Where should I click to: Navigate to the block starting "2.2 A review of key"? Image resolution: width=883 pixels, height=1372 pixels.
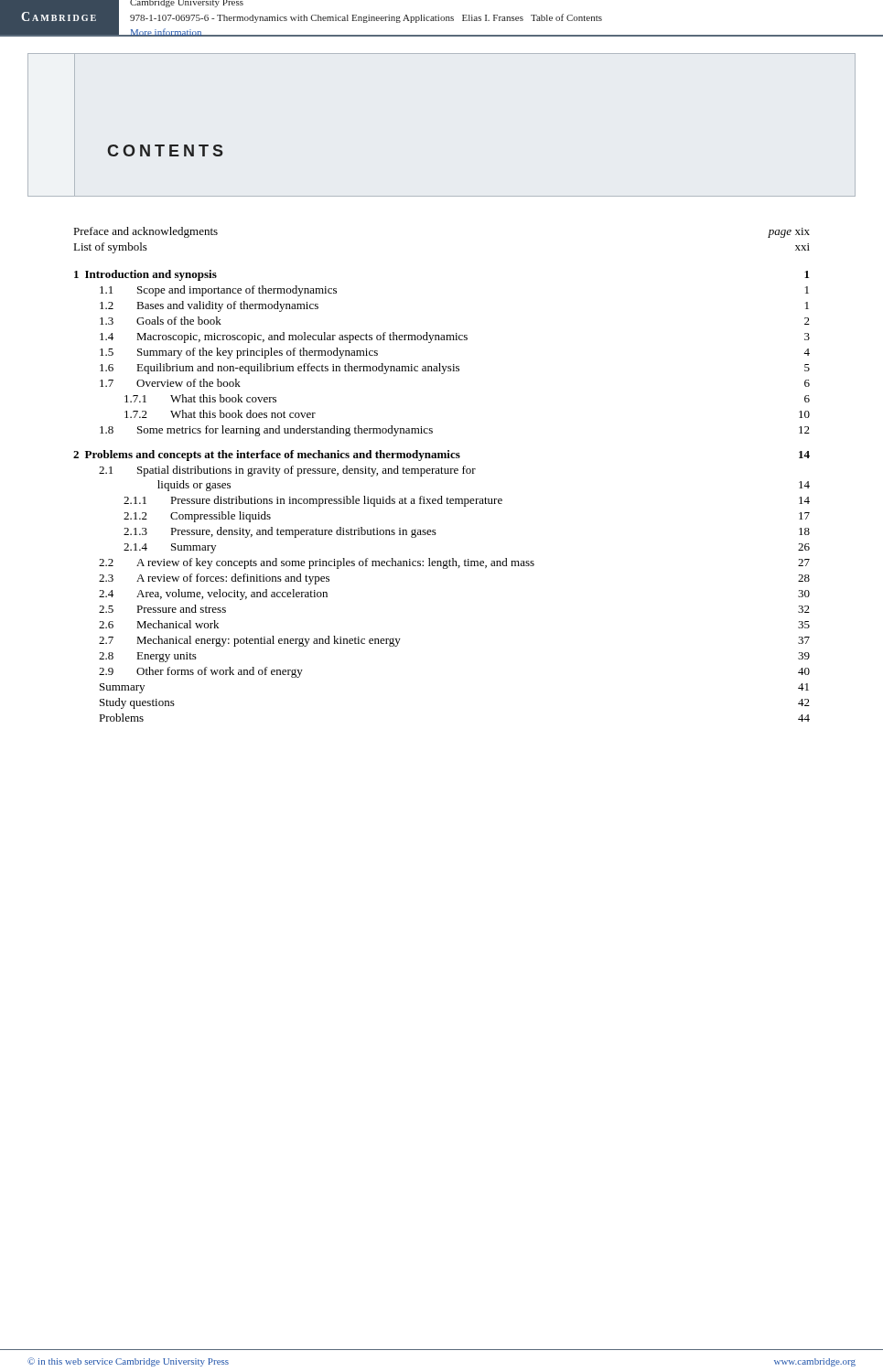pos(454,563)
